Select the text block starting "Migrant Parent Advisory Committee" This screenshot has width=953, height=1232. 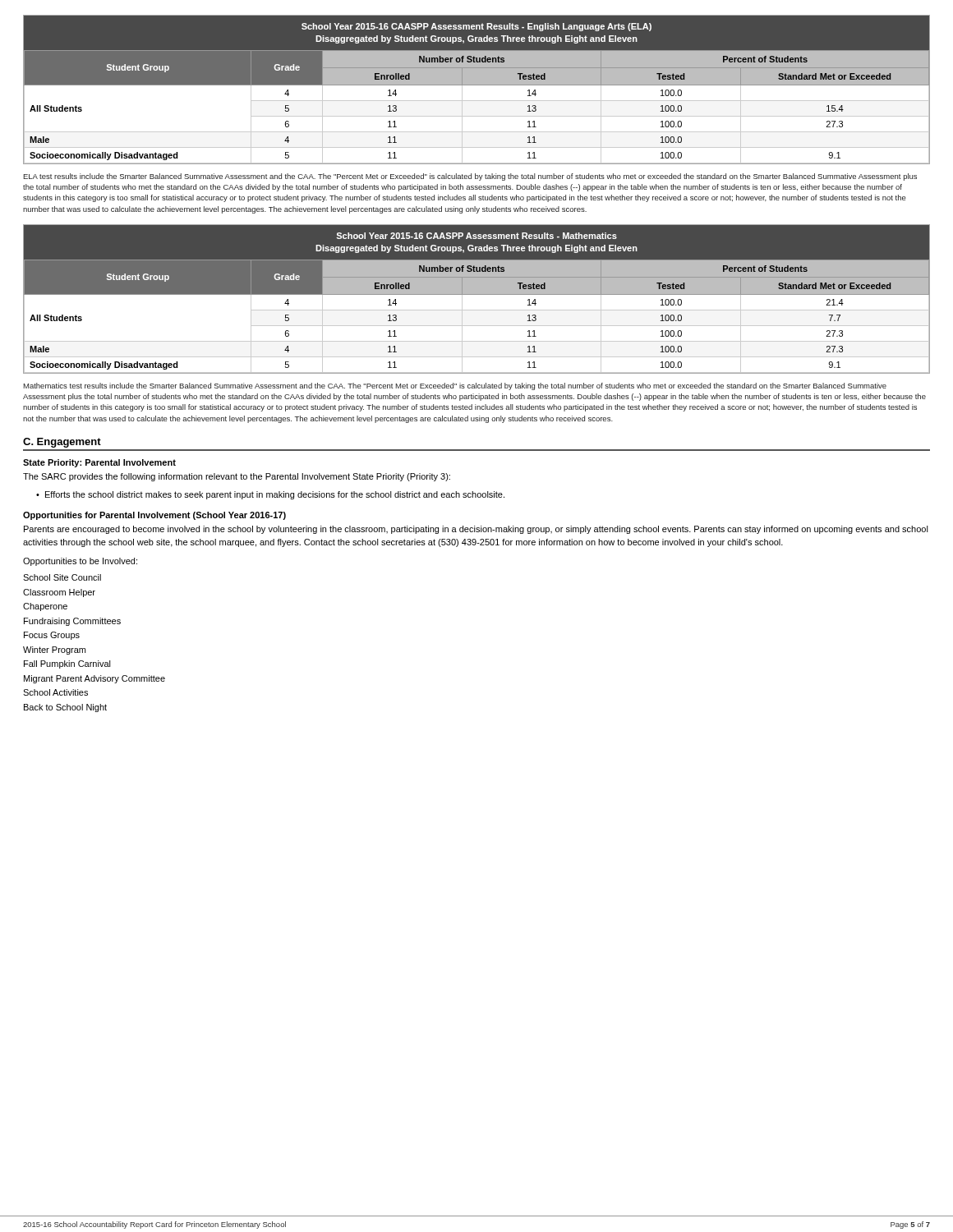(94, 678)
